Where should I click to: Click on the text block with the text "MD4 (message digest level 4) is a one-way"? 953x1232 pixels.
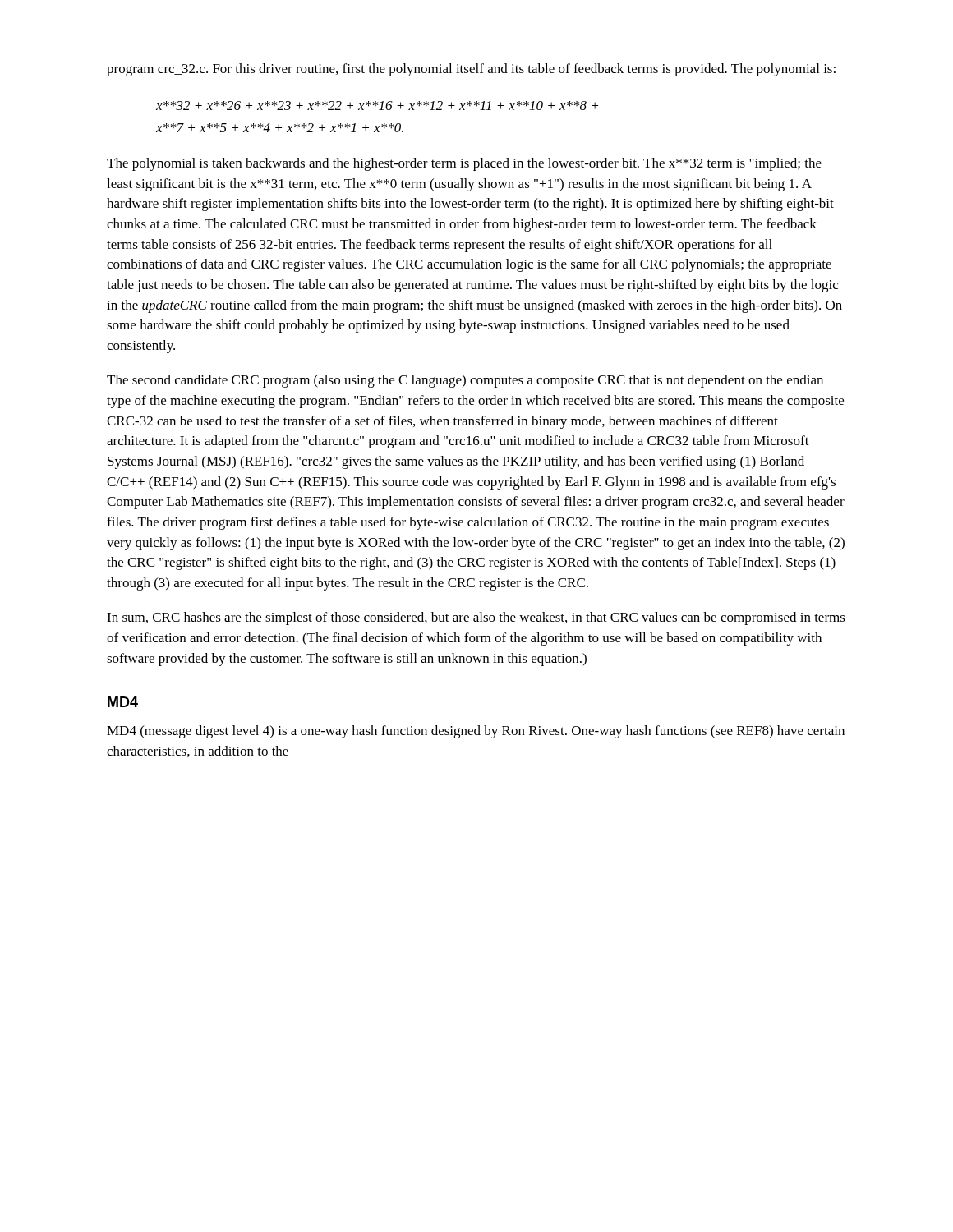[x=476, y=741]
